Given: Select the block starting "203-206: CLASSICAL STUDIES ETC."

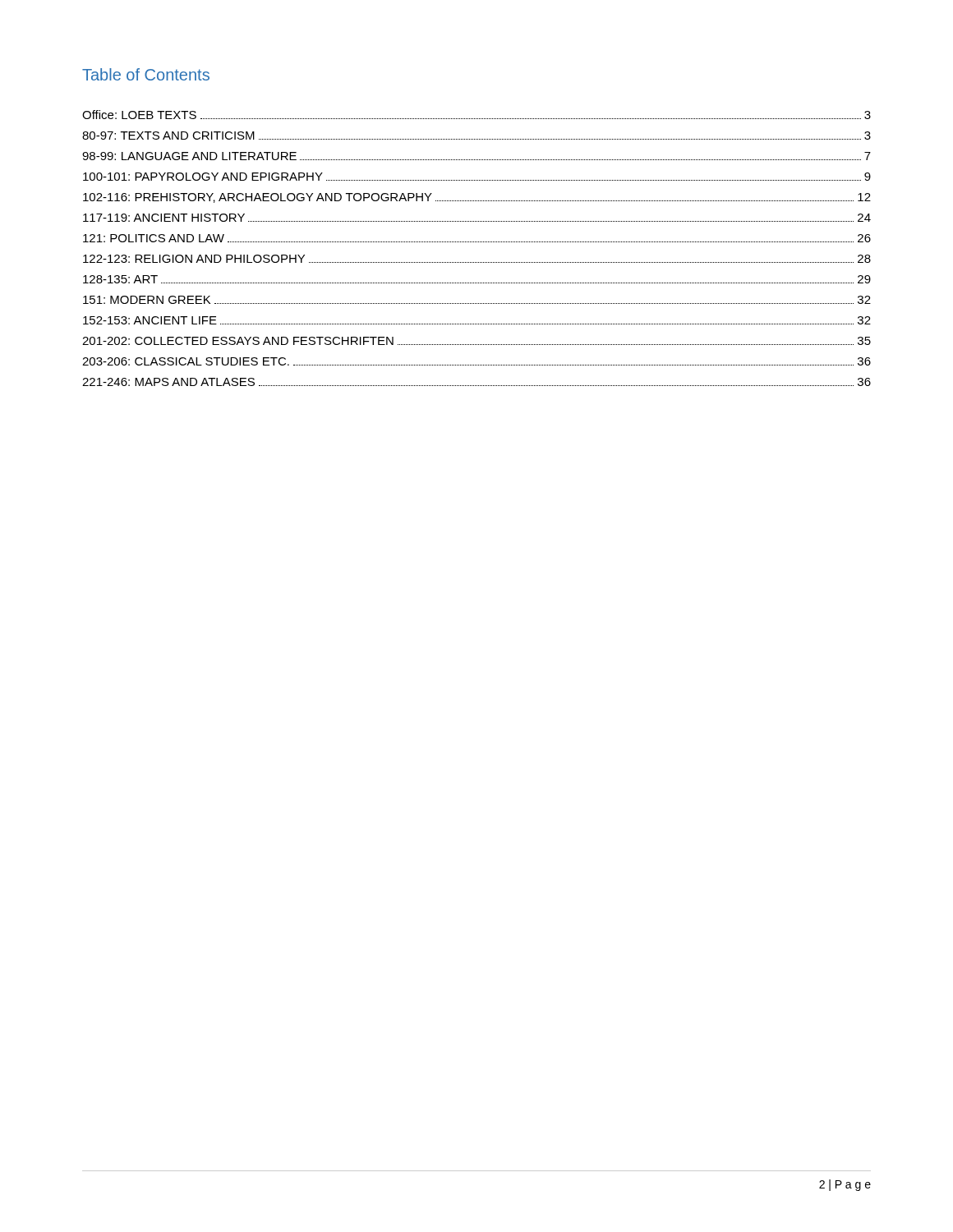Looking at the screenshot, I should click(476, 361).
